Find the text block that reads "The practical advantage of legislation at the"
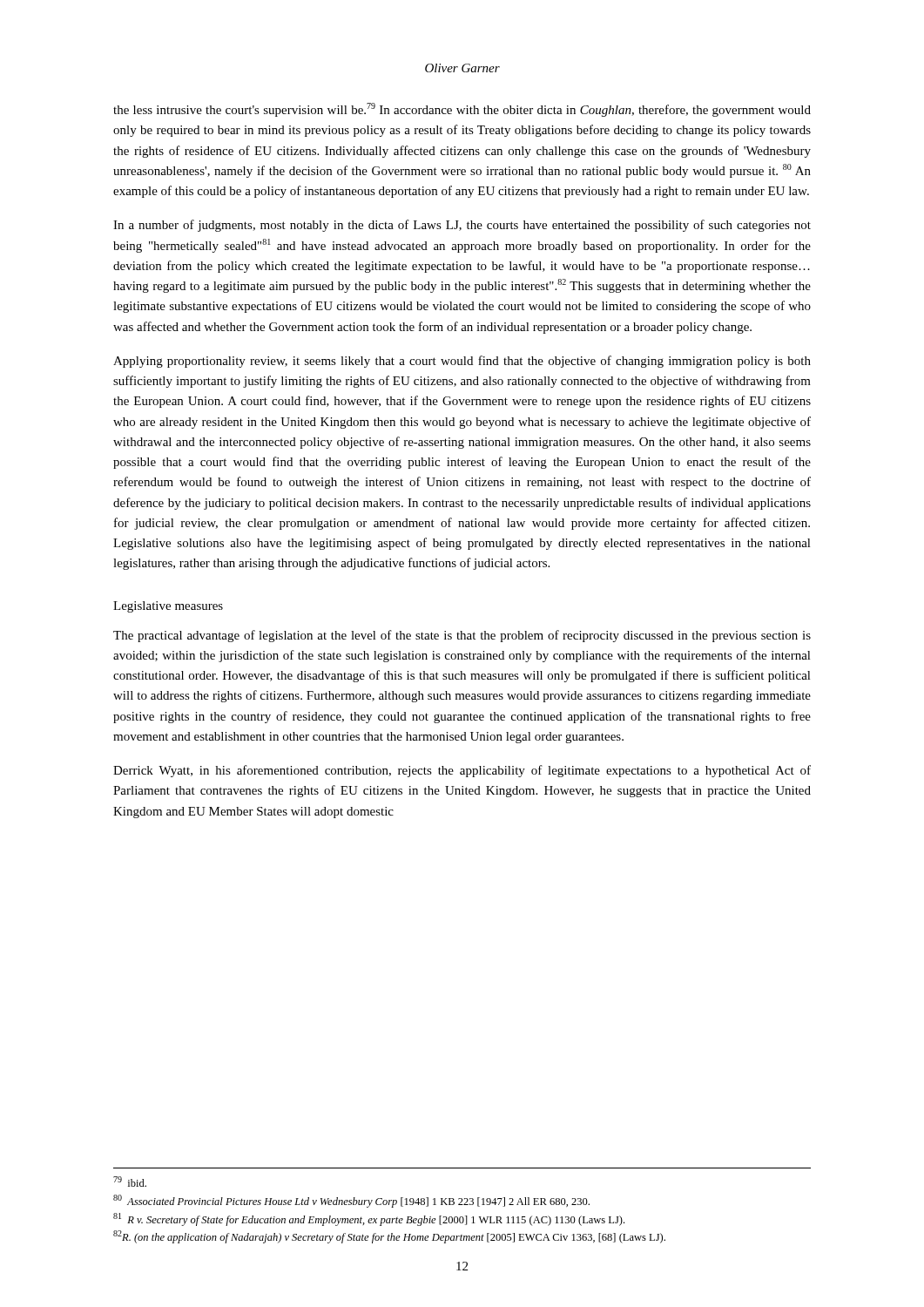Viewport: 924px width, 1307px height. tap(462, 685)
